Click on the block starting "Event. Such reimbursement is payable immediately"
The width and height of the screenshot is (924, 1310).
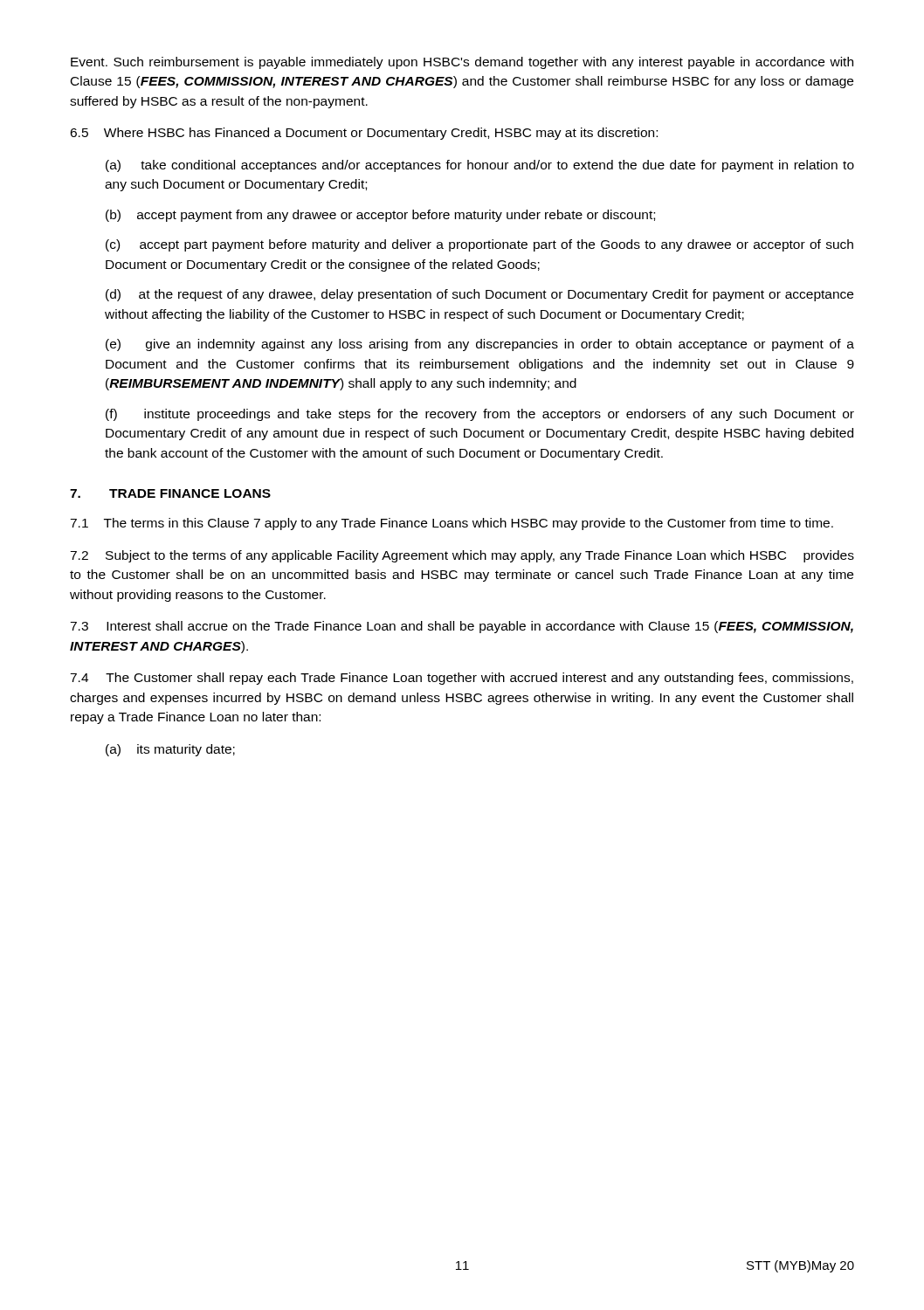[x=462, y=81]
